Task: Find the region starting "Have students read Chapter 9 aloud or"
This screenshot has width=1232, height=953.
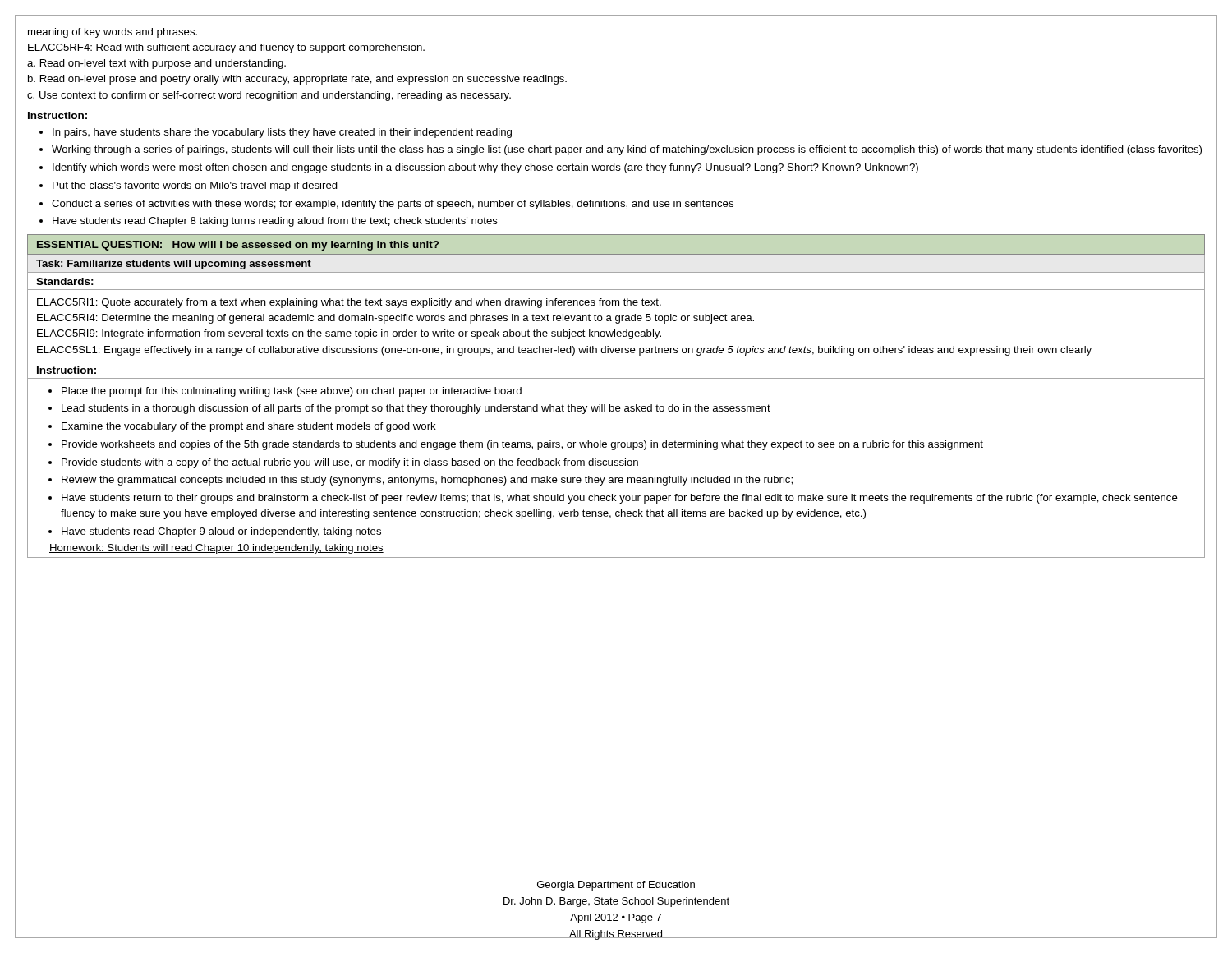Action: point(221,531)
